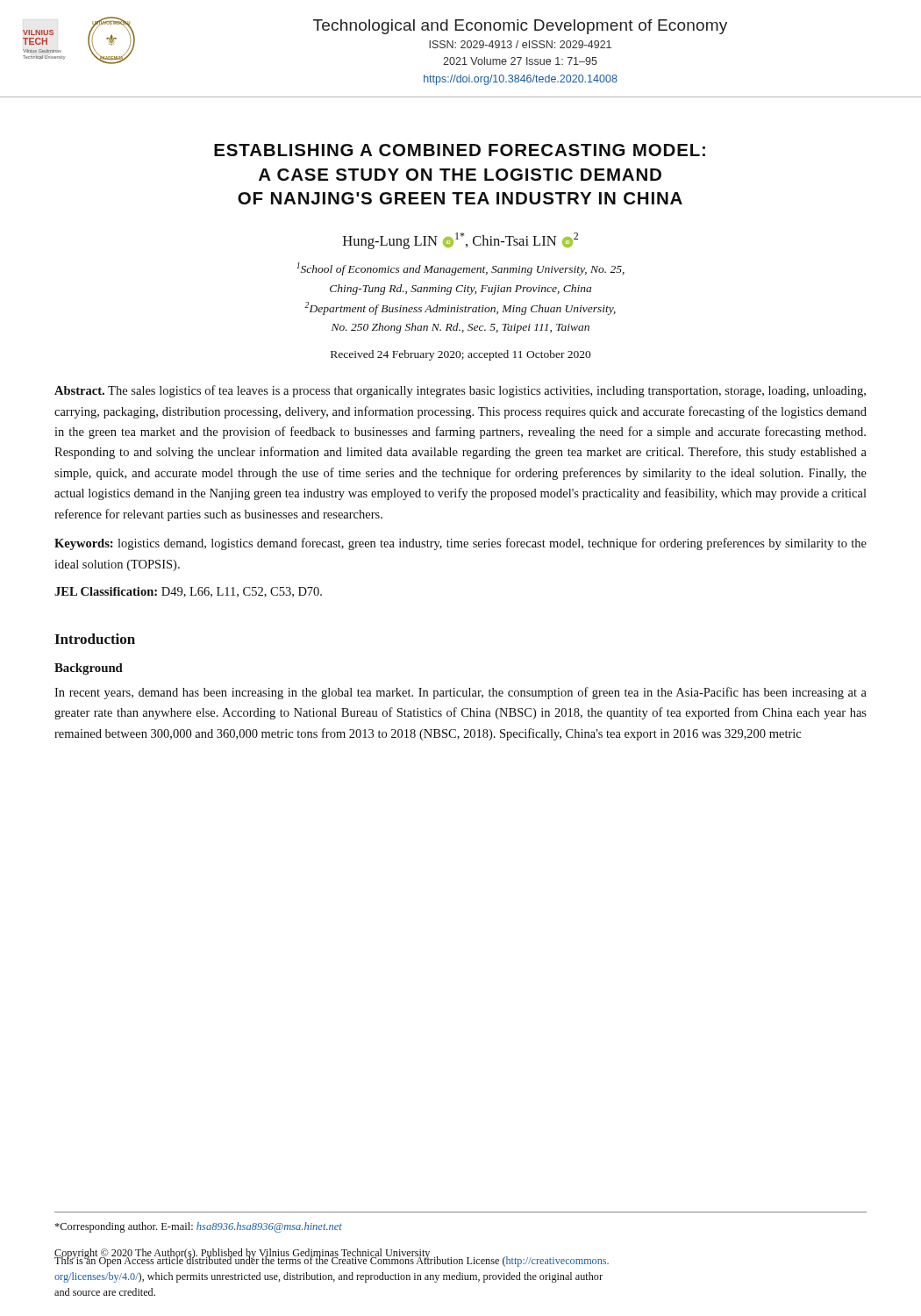Navigate to the text block starting "Abstract. The sales"
921x1316 pixels.
tap(460, 453)
